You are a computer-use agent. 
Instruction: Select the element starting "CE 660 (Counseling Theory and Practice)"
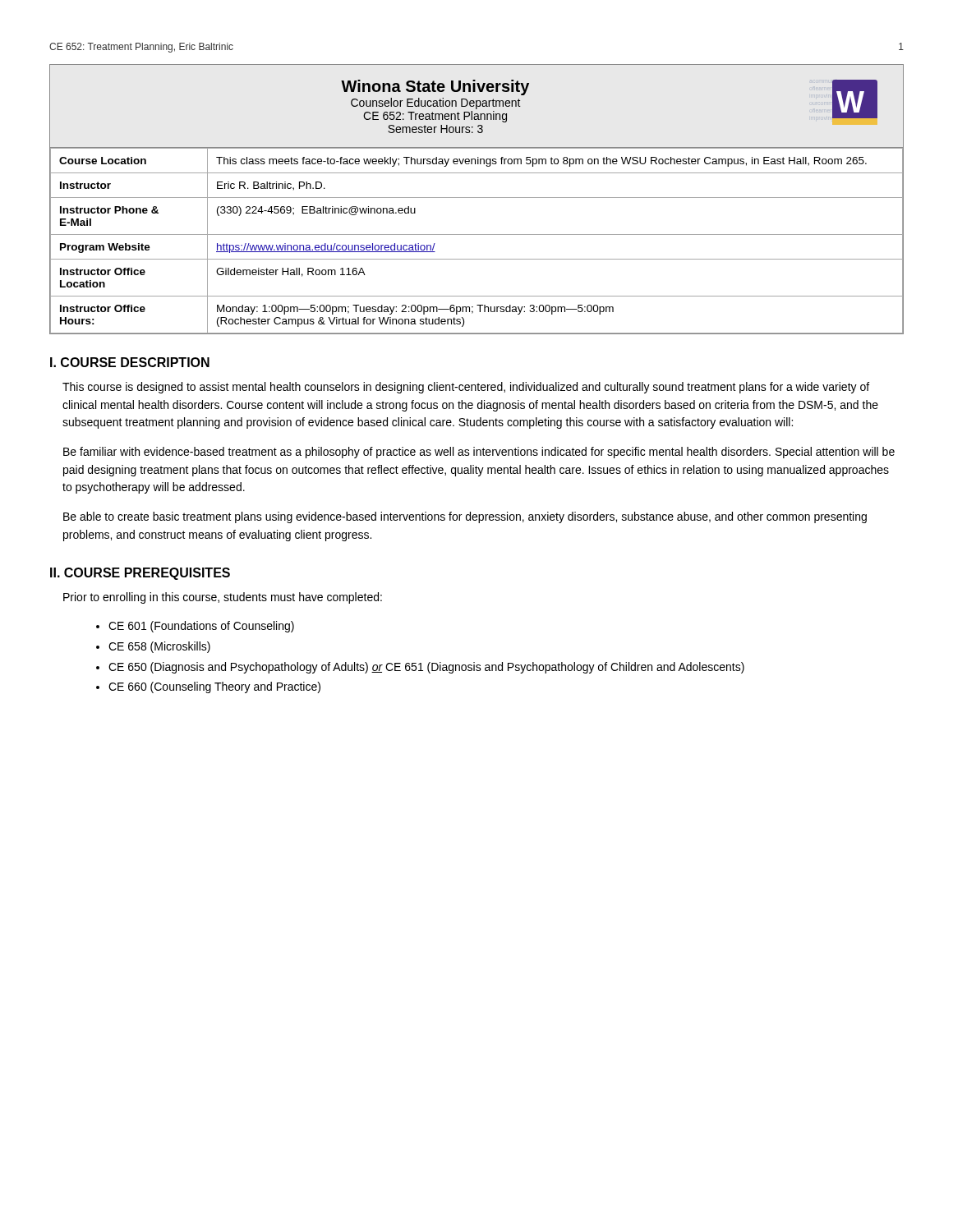[215, 687]
